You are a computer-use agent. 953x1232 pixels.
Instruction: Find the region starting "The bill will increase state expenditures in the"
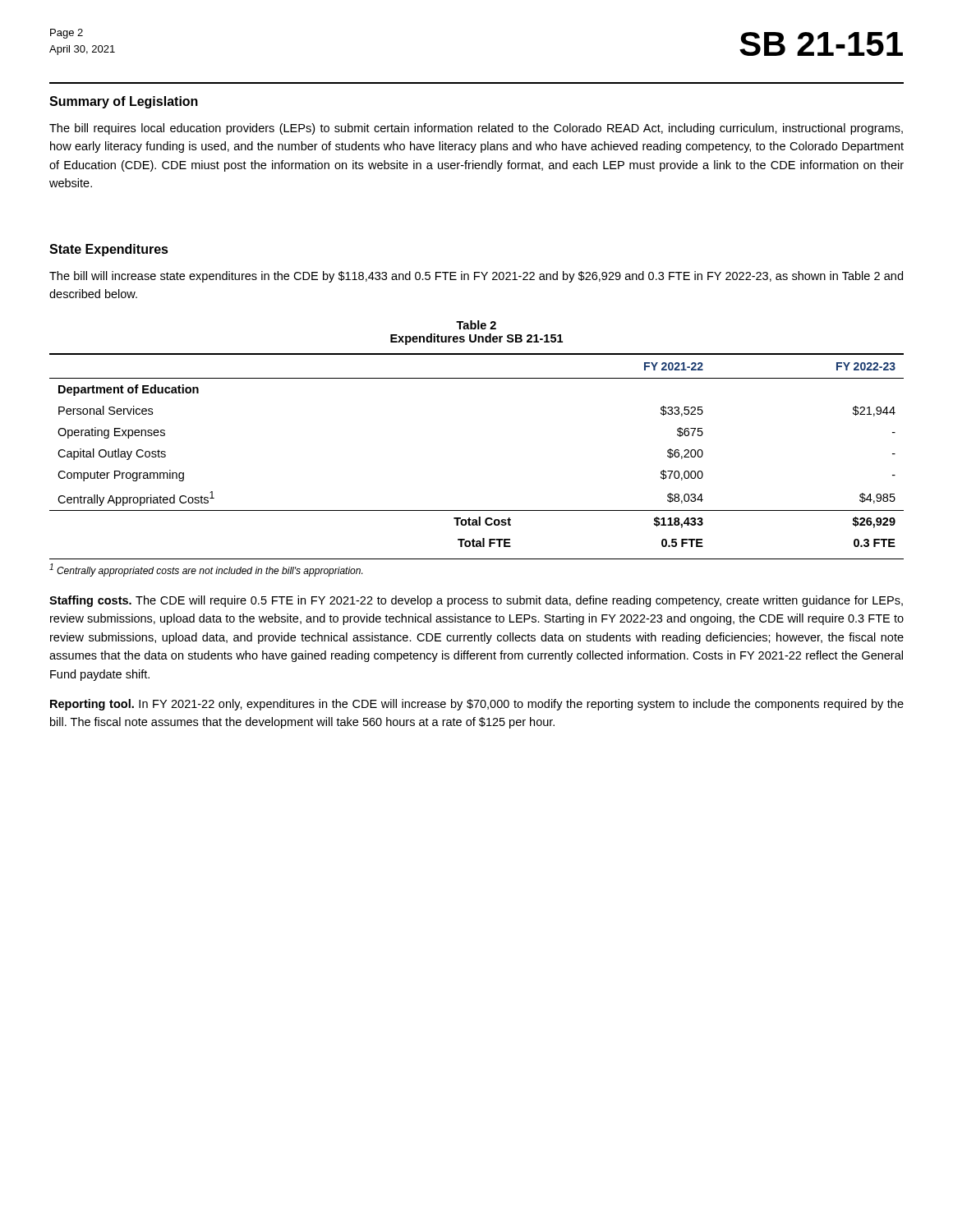click(x=476, y=285)
